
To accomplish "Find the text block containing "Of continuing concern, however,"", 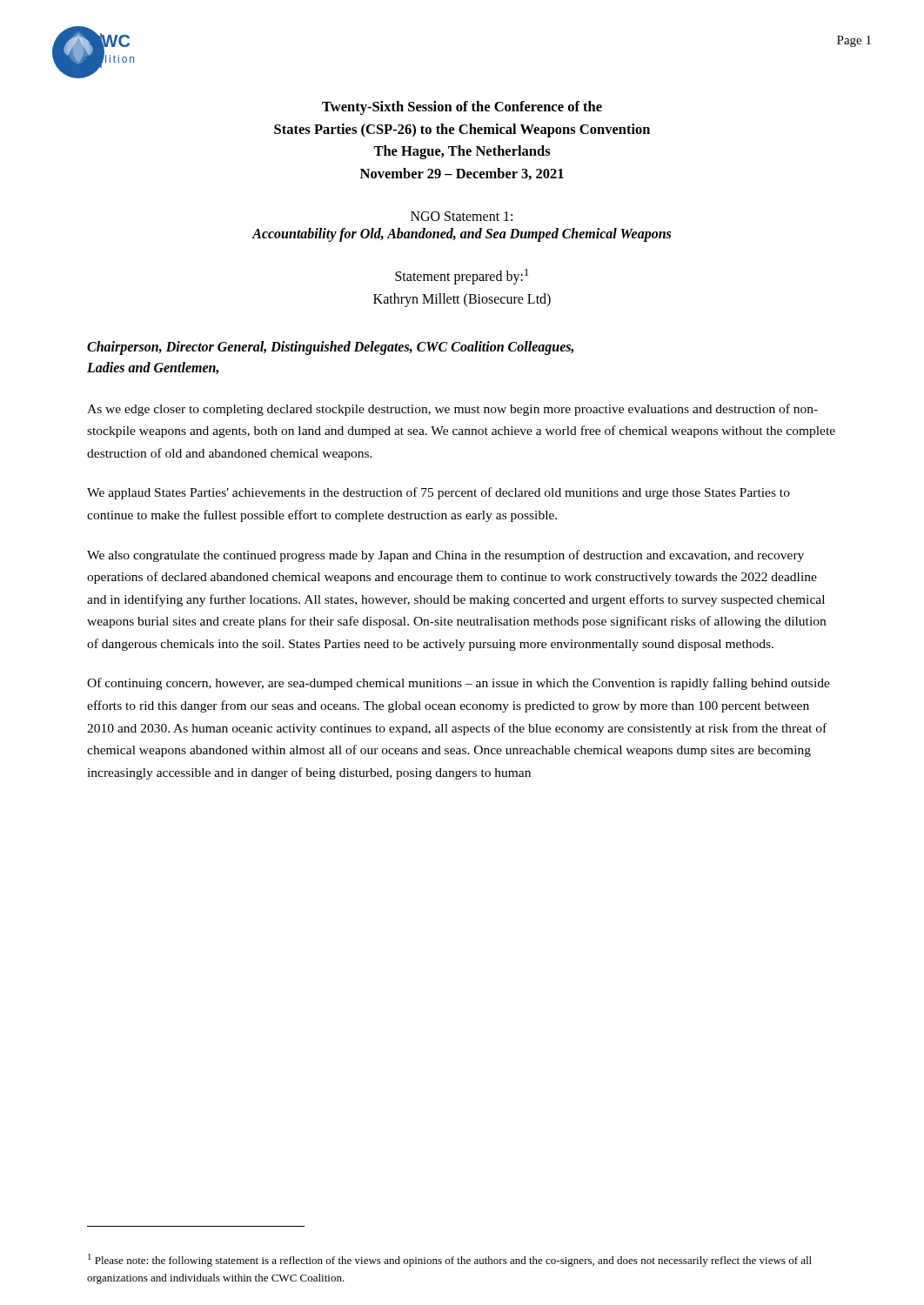I will click(x=458, y=727).
